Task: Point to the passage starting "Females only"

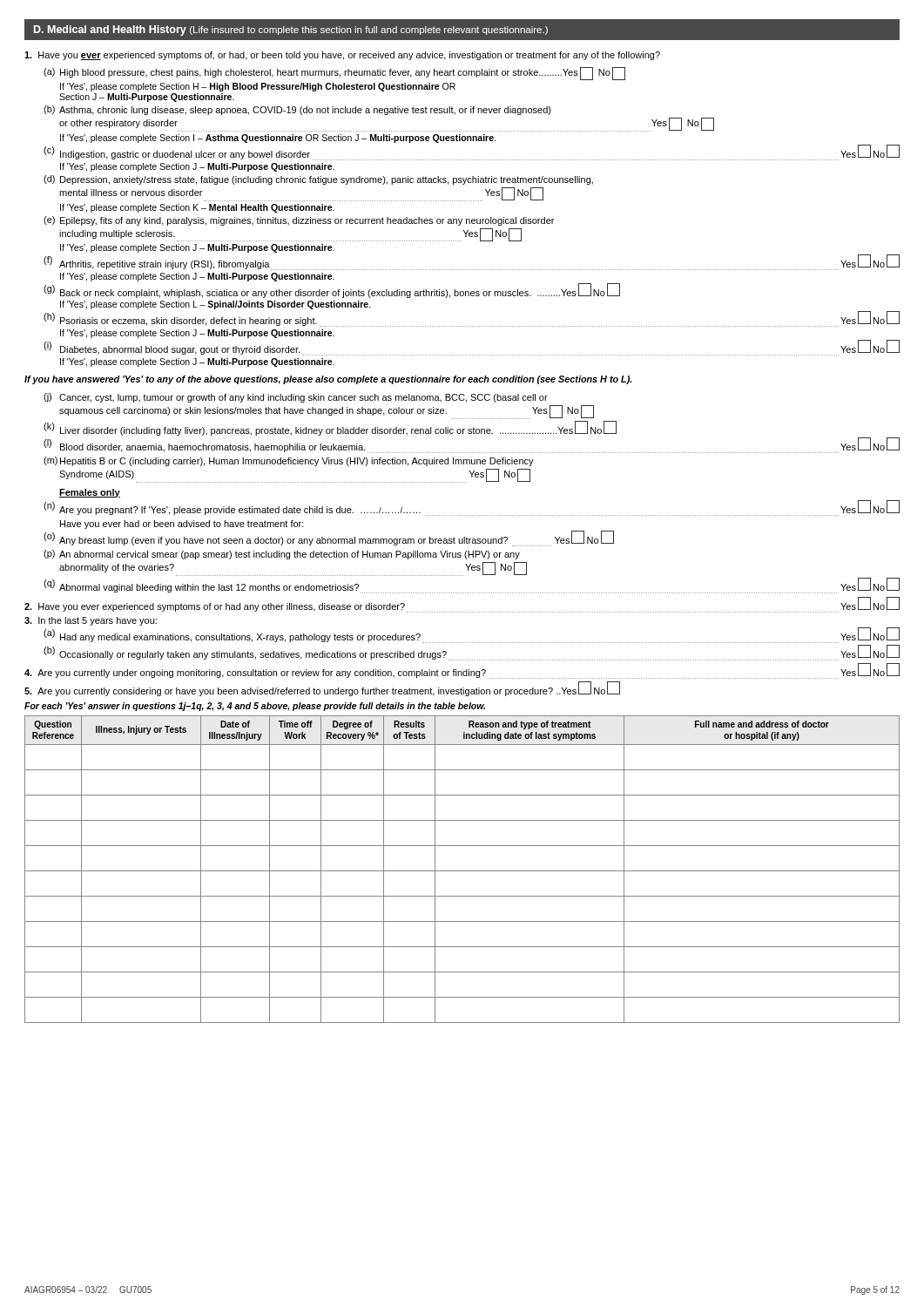Action: click(90, 492)
